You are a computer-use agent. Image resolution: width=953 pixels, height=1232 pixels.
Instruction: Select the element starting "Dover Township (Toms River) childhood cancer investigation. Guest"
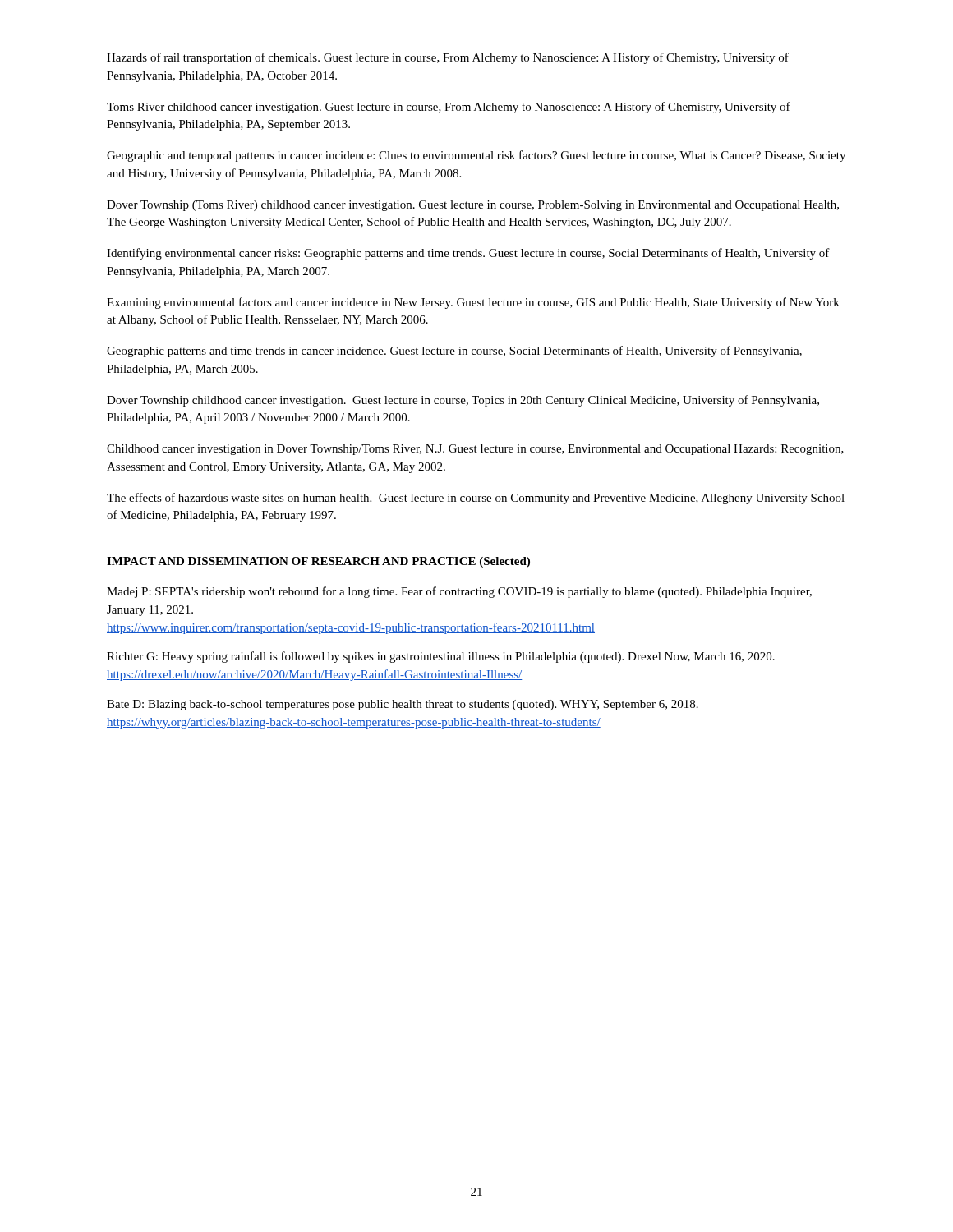point(473,213)
